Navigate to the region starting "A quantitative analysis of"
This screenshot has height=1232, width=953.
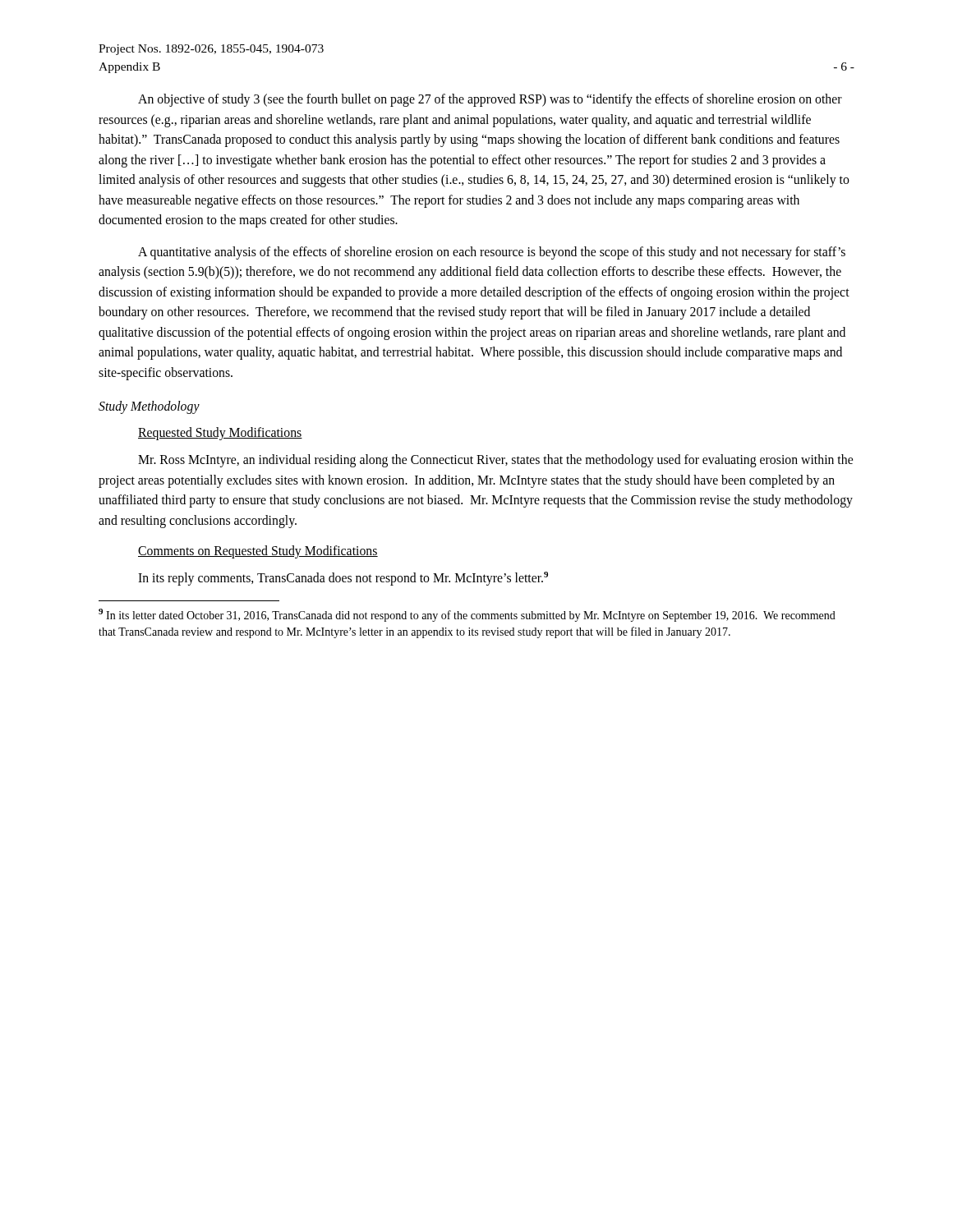pyautogui.click(x=476, y=312)
